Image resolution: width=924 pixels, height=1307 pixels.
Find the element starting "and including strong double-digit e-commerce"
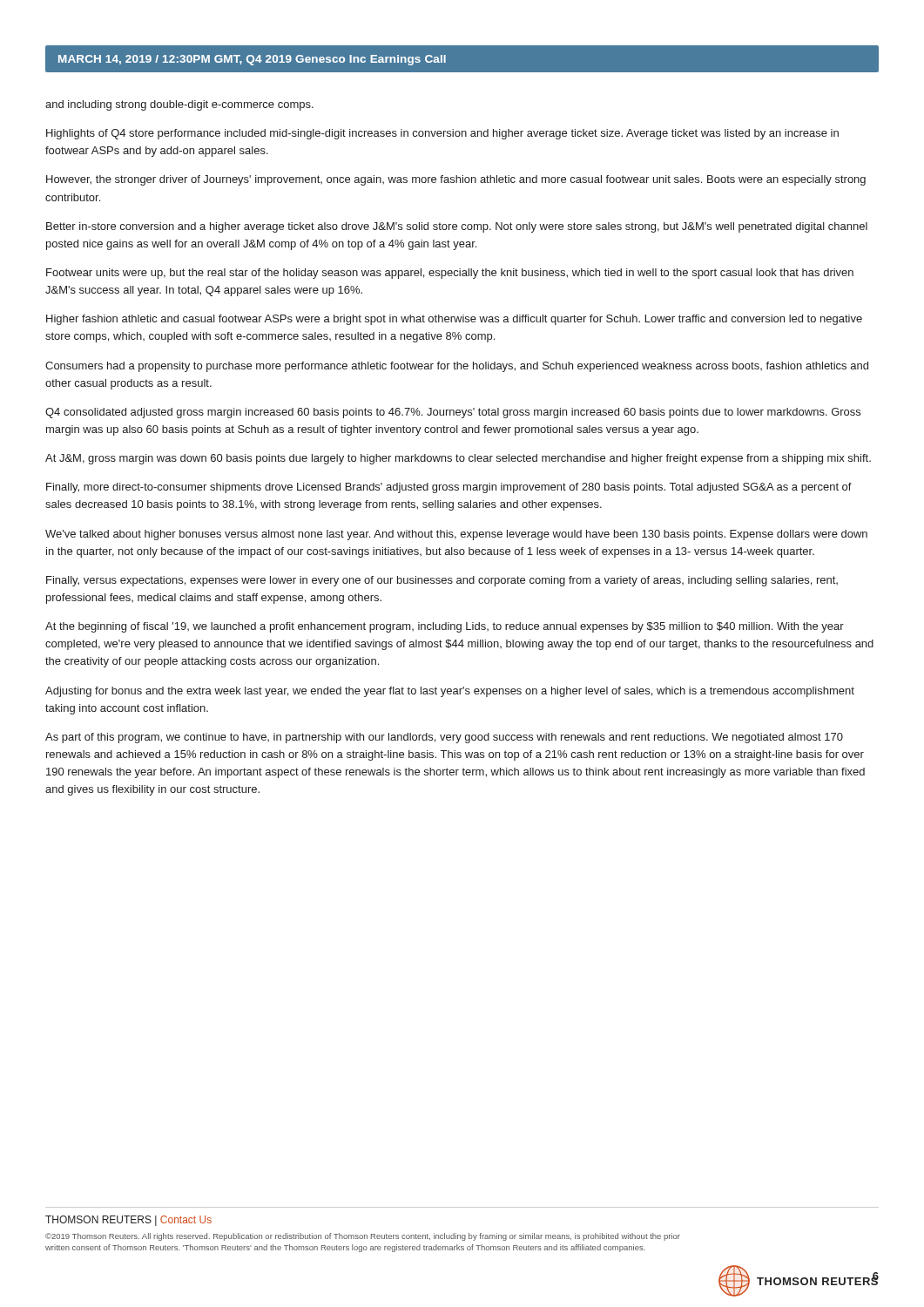point(180,104)
